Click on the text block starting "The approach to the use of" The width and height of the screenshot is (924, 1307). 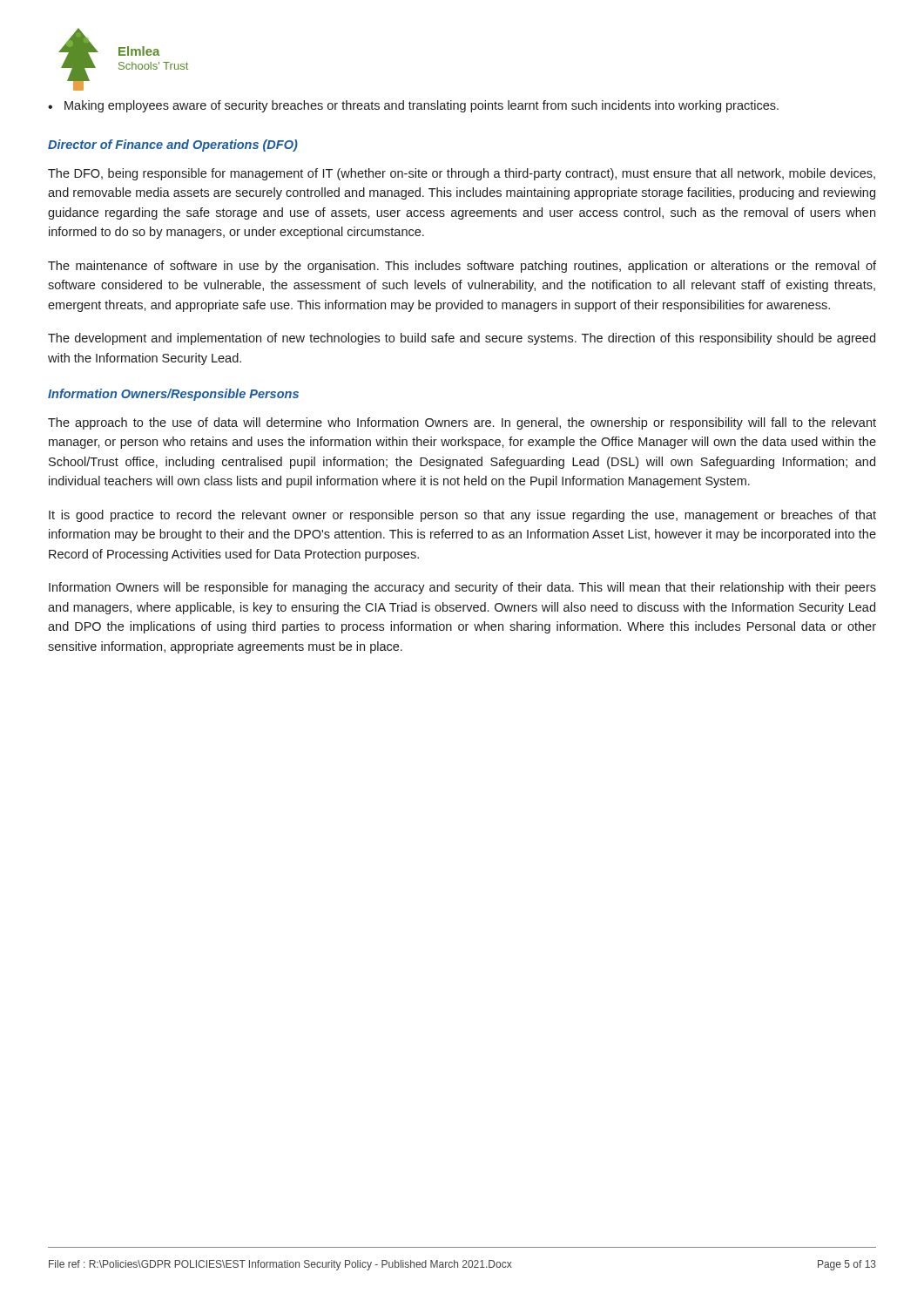click(462, 452)
